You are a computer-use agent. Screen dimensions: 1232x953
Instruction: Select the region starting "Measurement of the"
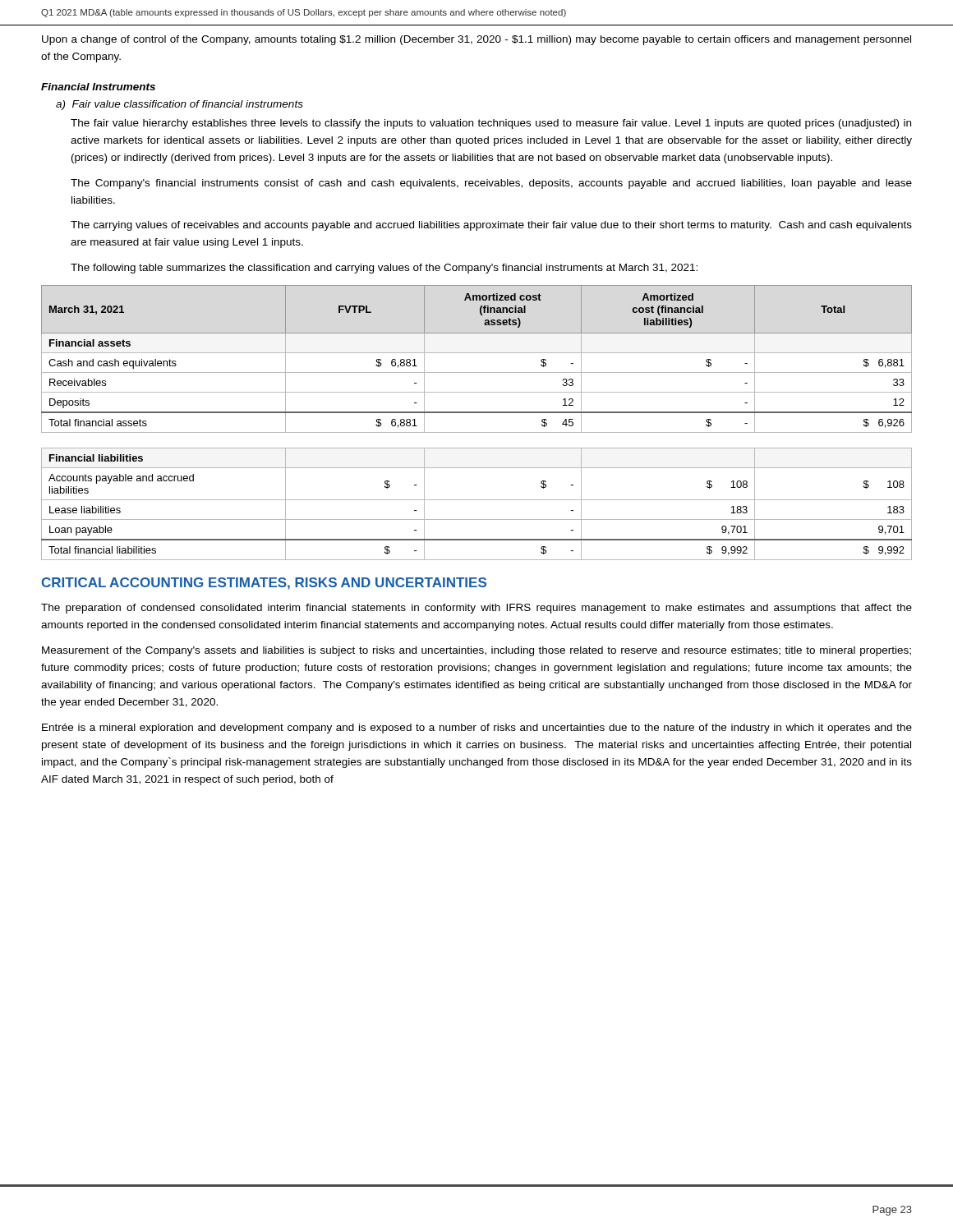pyautogui.click(x=476, y=676)
